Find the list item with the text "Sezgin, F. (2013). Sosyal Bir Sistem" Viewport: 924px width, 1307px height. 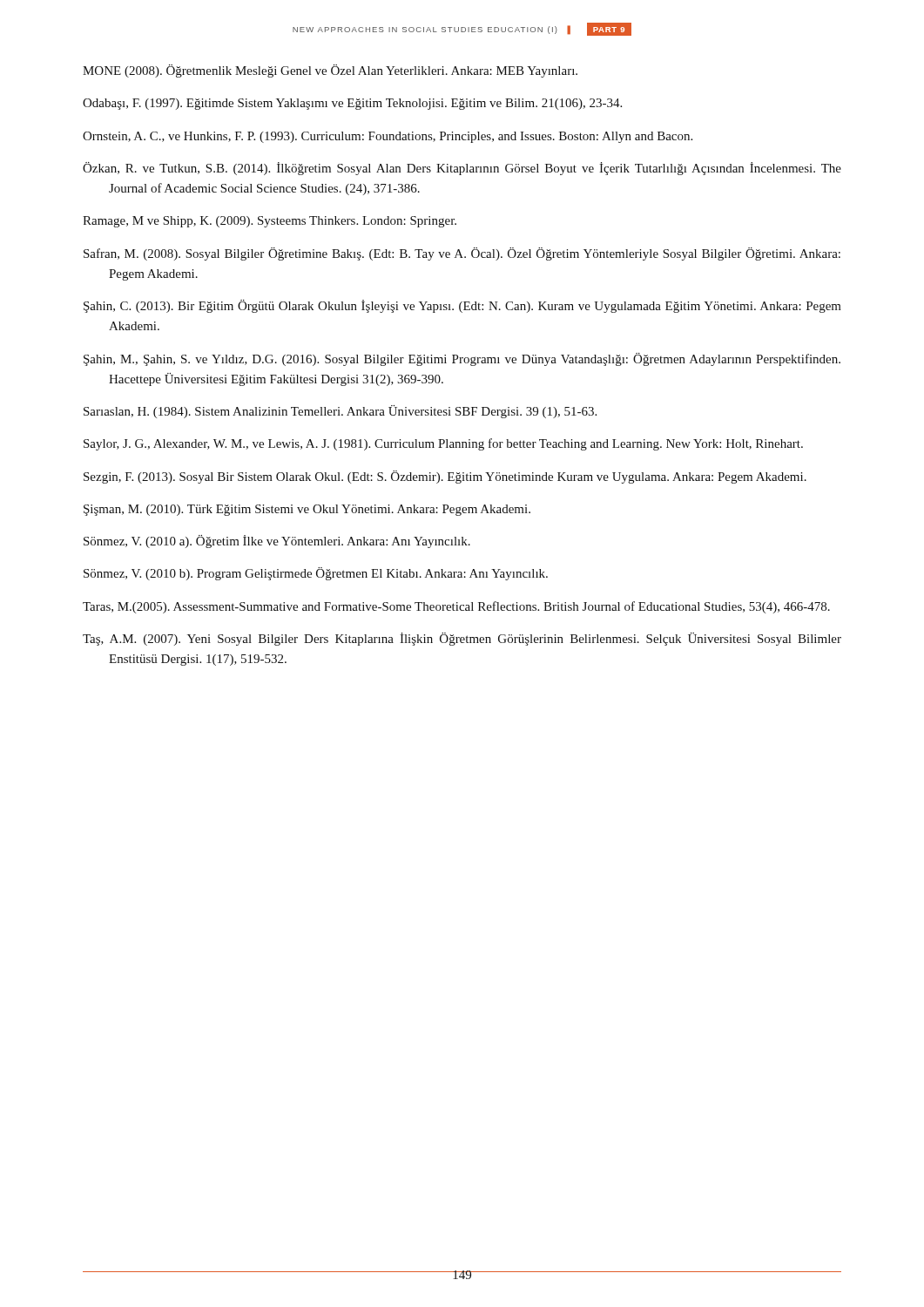(x=445, y=476)
